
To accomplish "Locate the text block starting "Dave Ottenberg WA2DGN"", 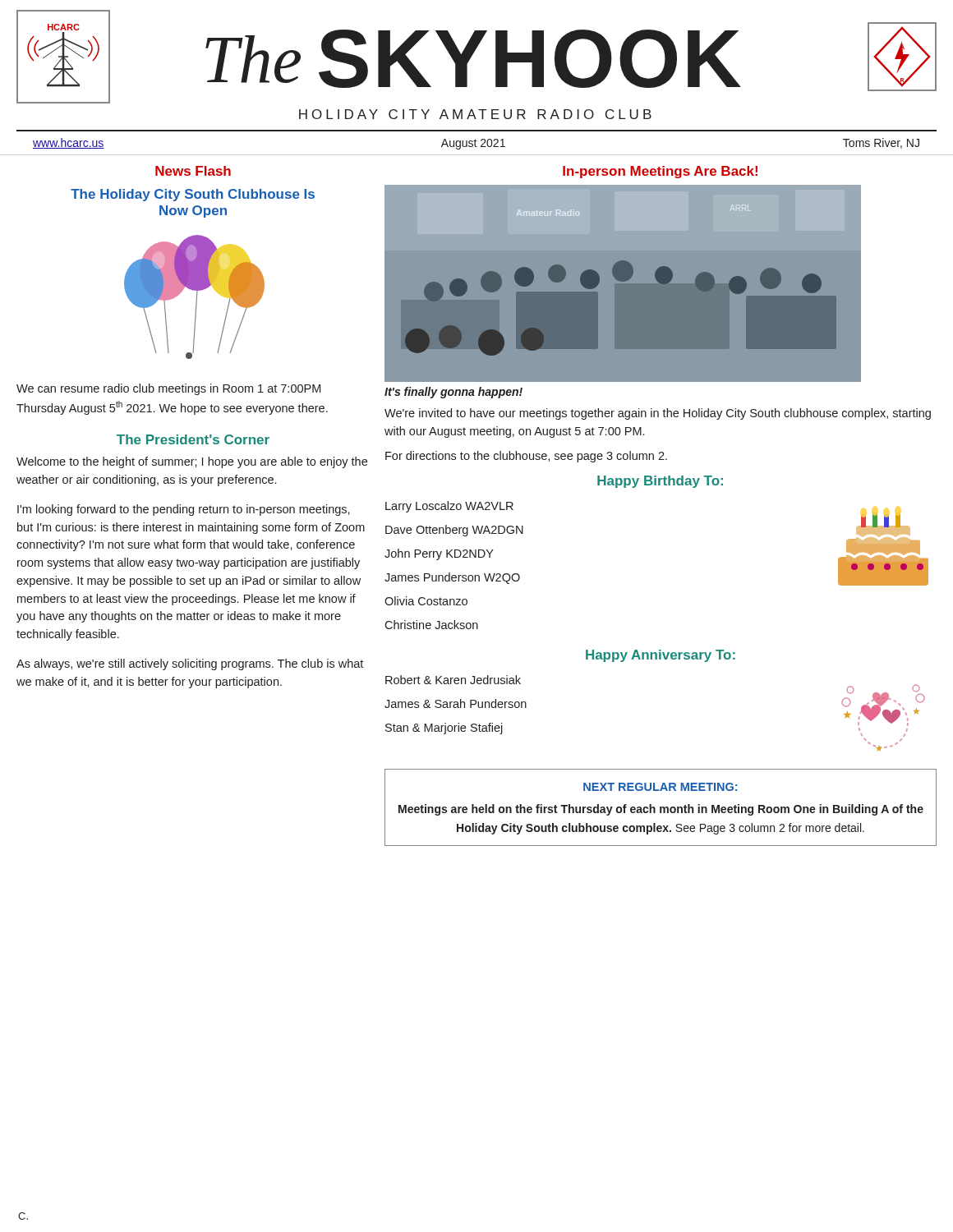I will tap(454, 530).
